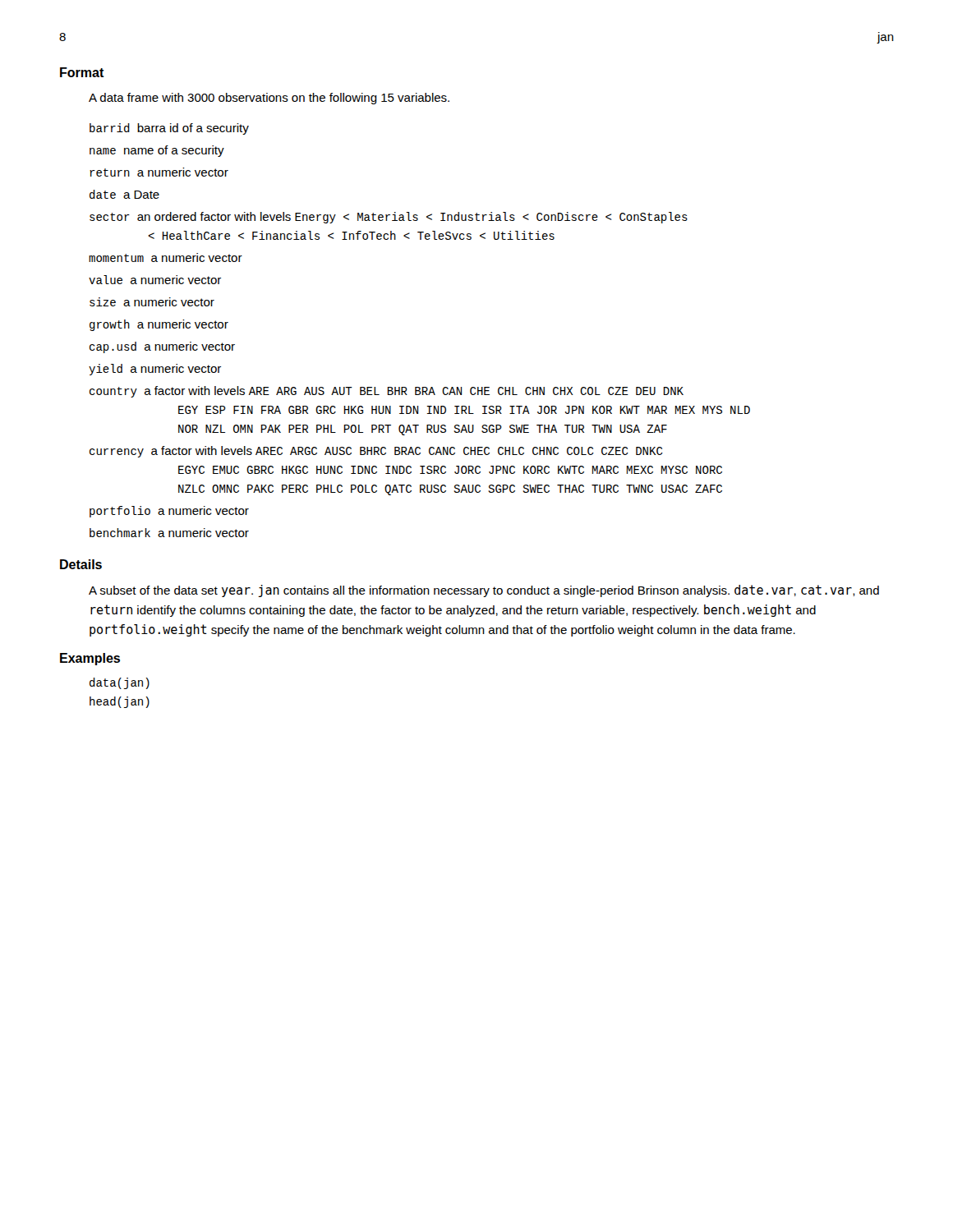Locate the text "date a Date"
Screen dimensions: 1232x953
[124, 194]
